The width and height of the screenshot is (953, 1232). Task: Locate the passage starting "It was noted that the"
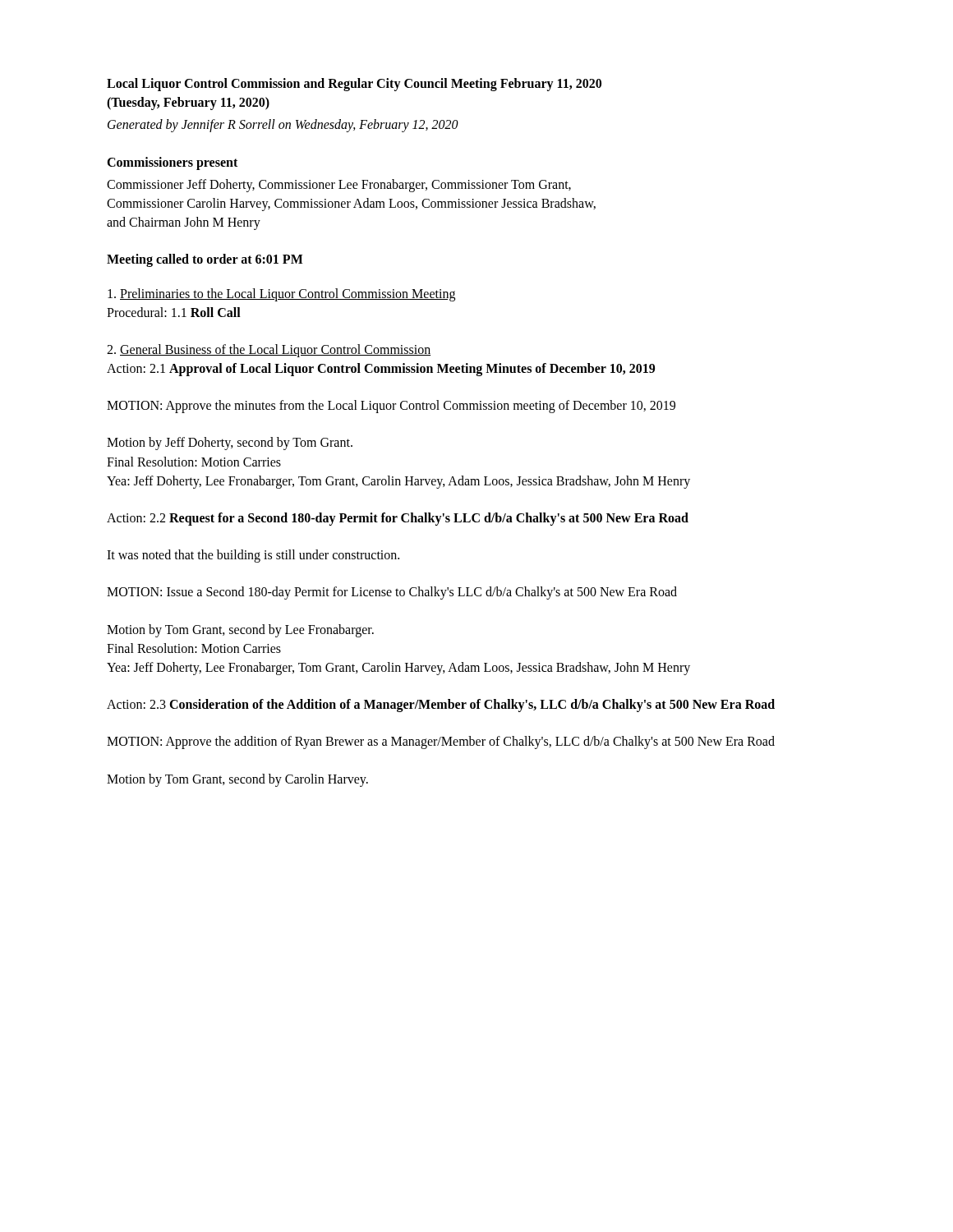tap(253, 556)
